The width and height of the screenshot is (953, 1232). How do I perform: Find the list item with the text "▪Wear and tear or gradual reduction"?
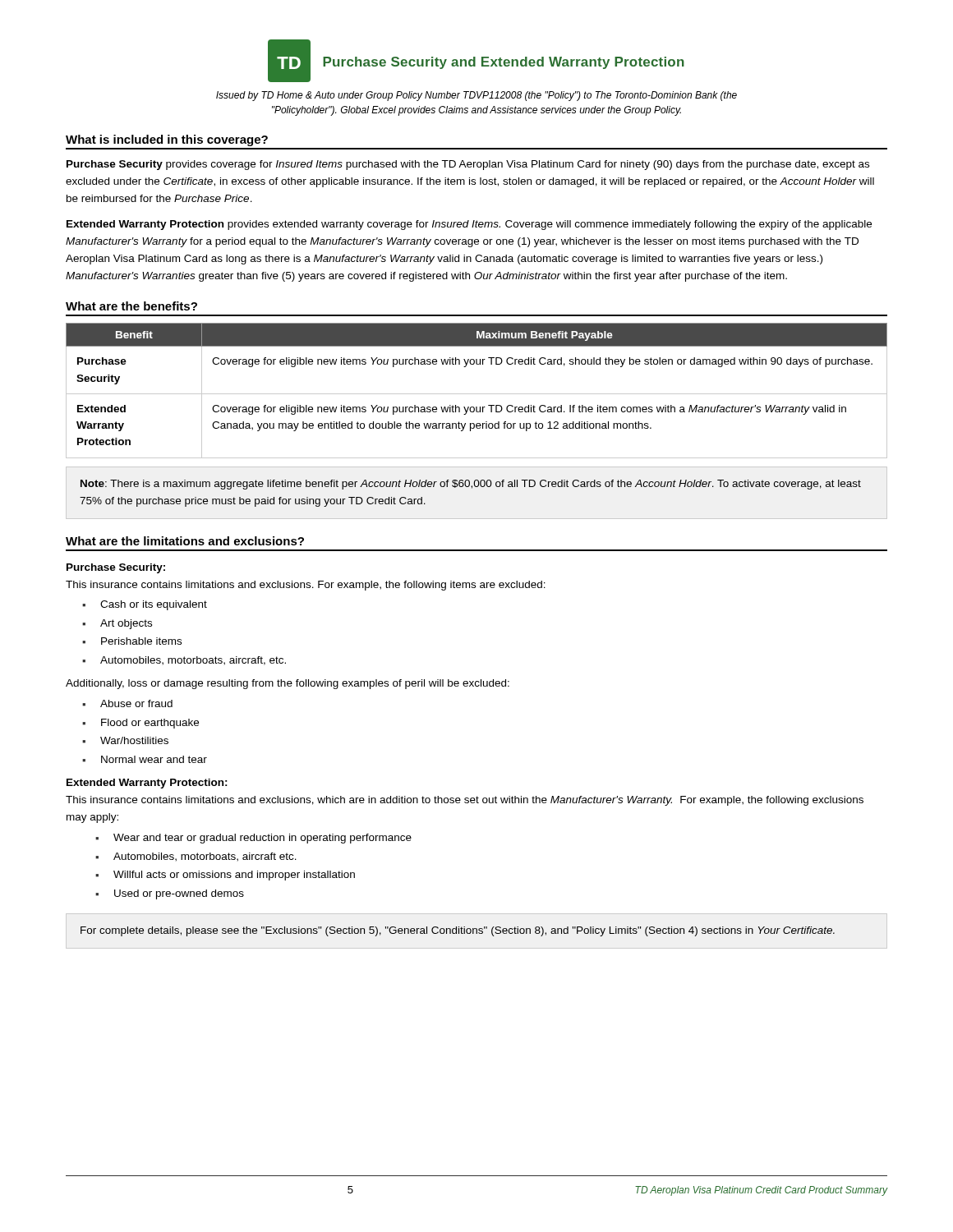pos(253,839)
